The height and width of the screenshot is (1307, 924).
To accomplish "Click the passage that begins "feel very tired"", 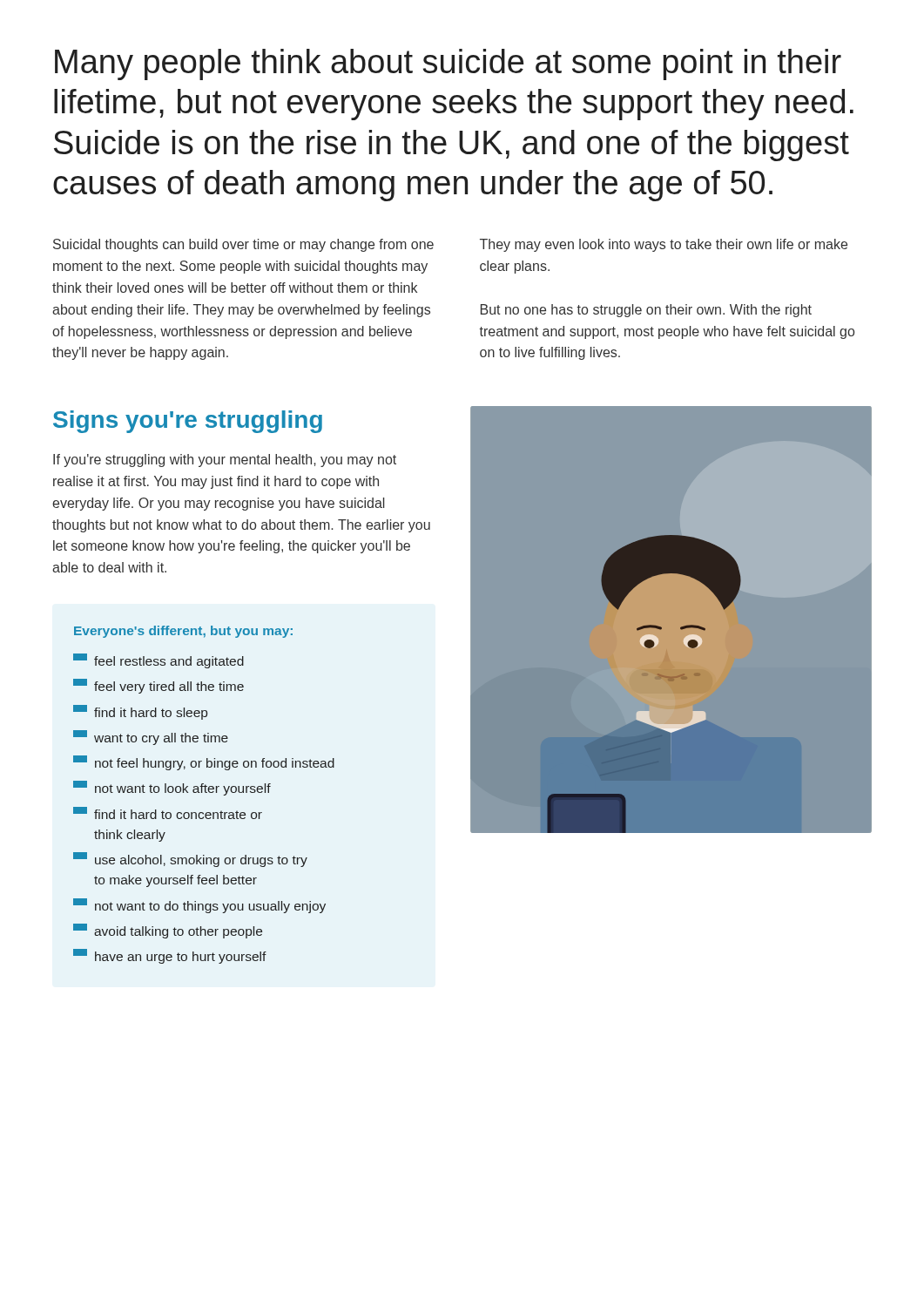I will (x=159, y=687).
